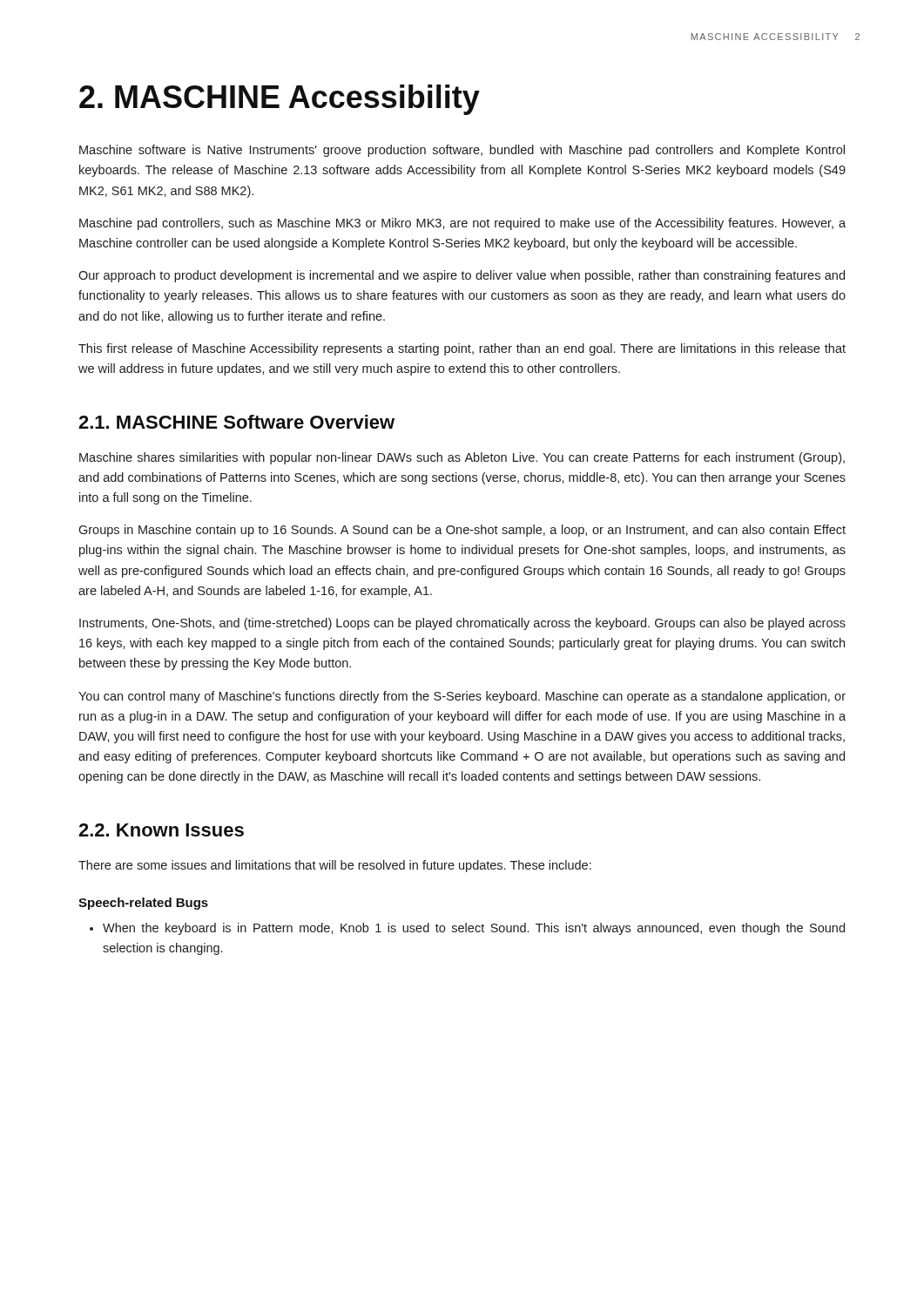Click on the passage starting "When the keyboard is in Pattern mode,"
This screenshot has height=1307, width=924.
tap(462, 939)
